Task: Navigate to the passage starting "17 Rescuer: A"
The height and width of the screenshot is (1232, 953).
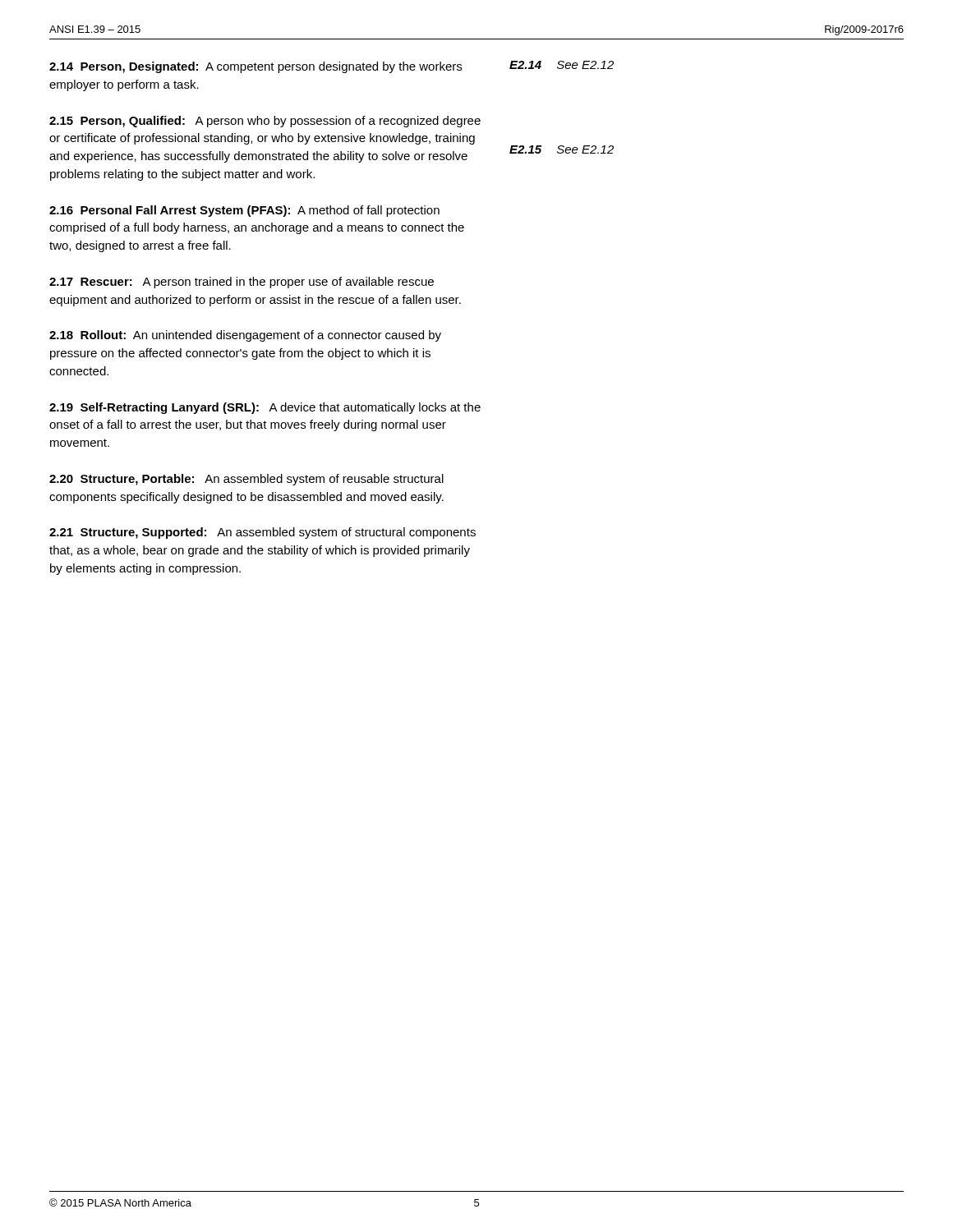Action: click(255, 290)
